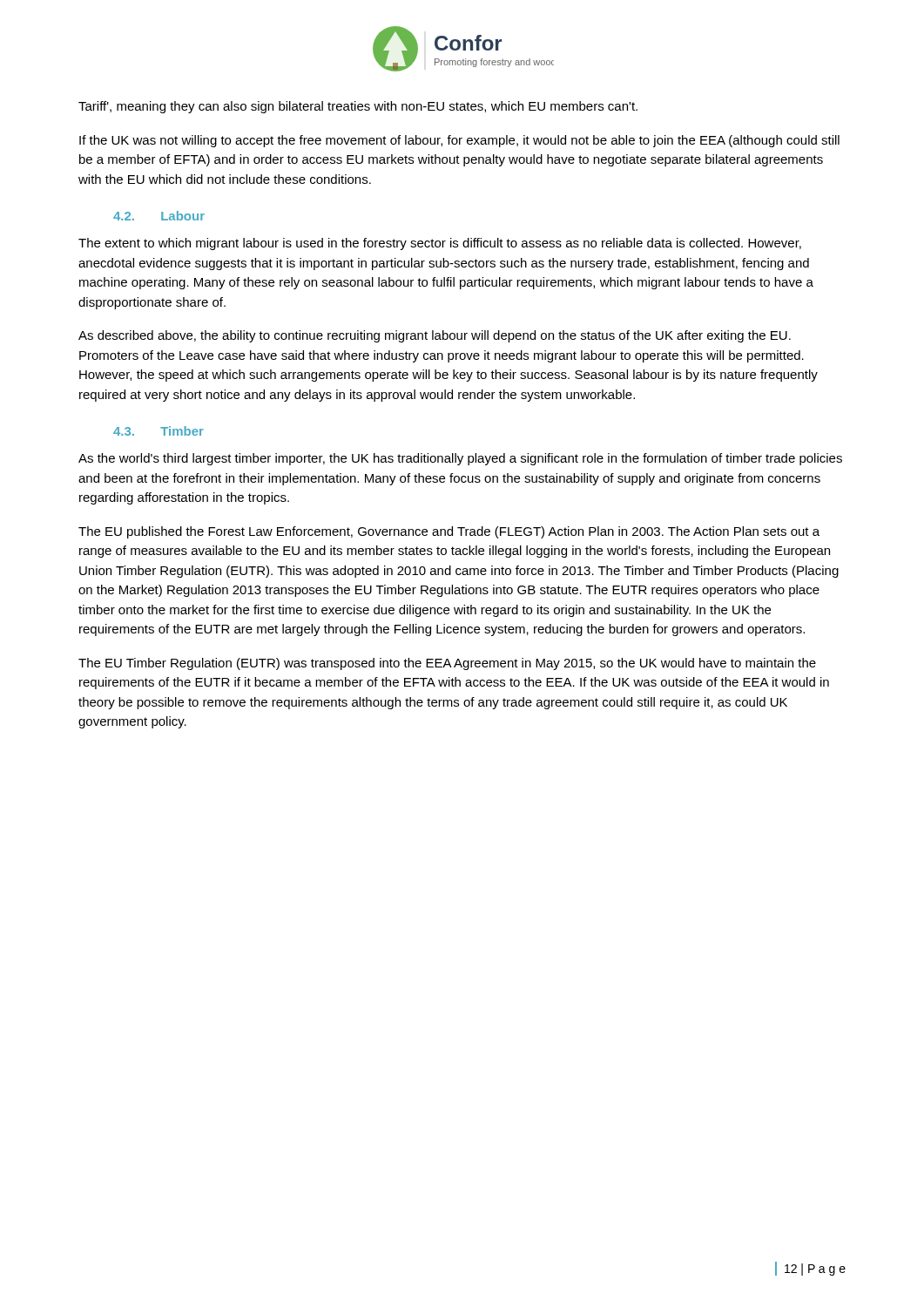Select a logo
The width and height of the screenshot is (924, 1307).
click(x=462, y=48)
